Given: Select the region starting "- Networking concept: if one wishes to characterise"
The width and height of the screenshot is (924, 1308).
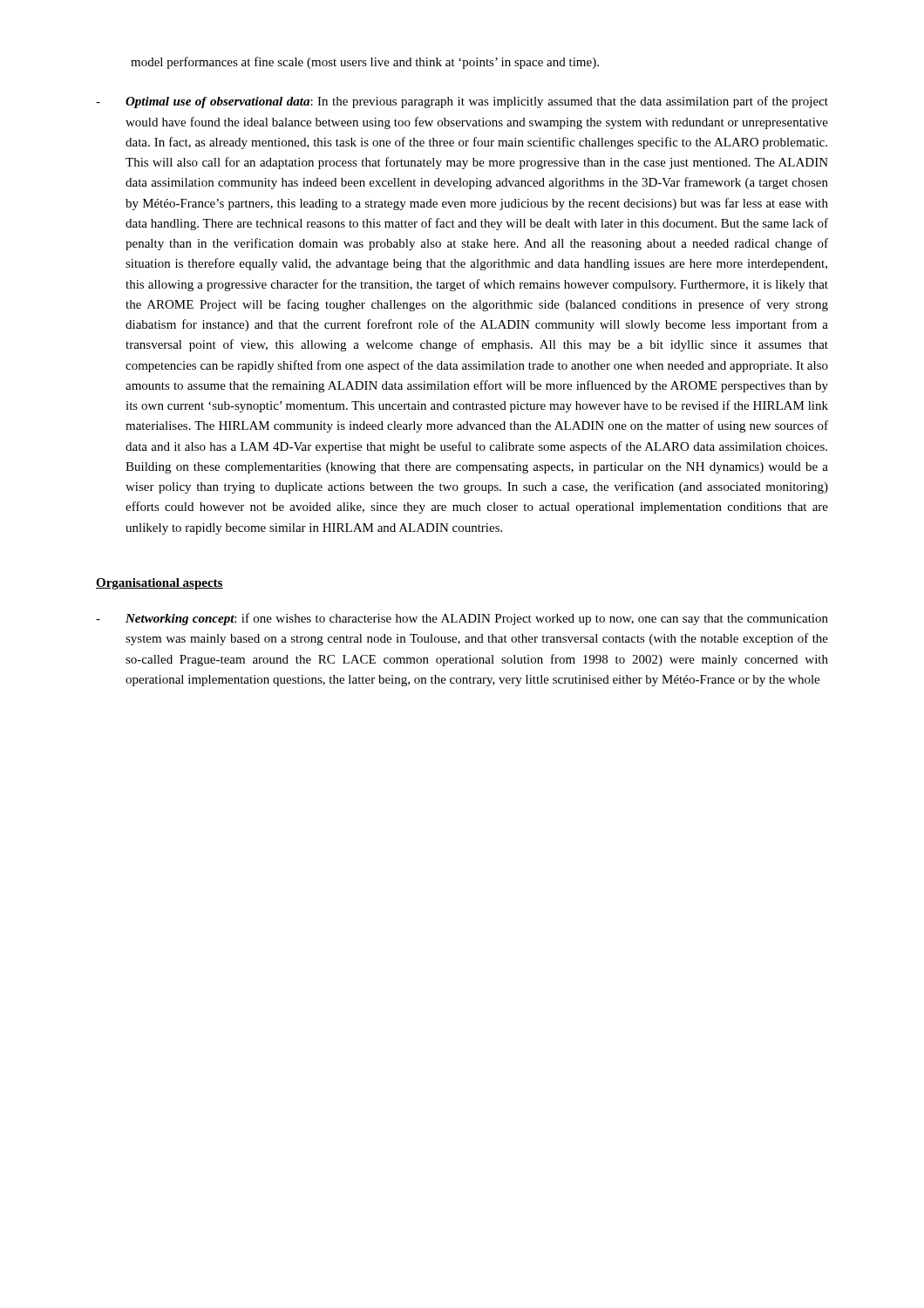Looking at the screenshot, I should click(462, 649).
